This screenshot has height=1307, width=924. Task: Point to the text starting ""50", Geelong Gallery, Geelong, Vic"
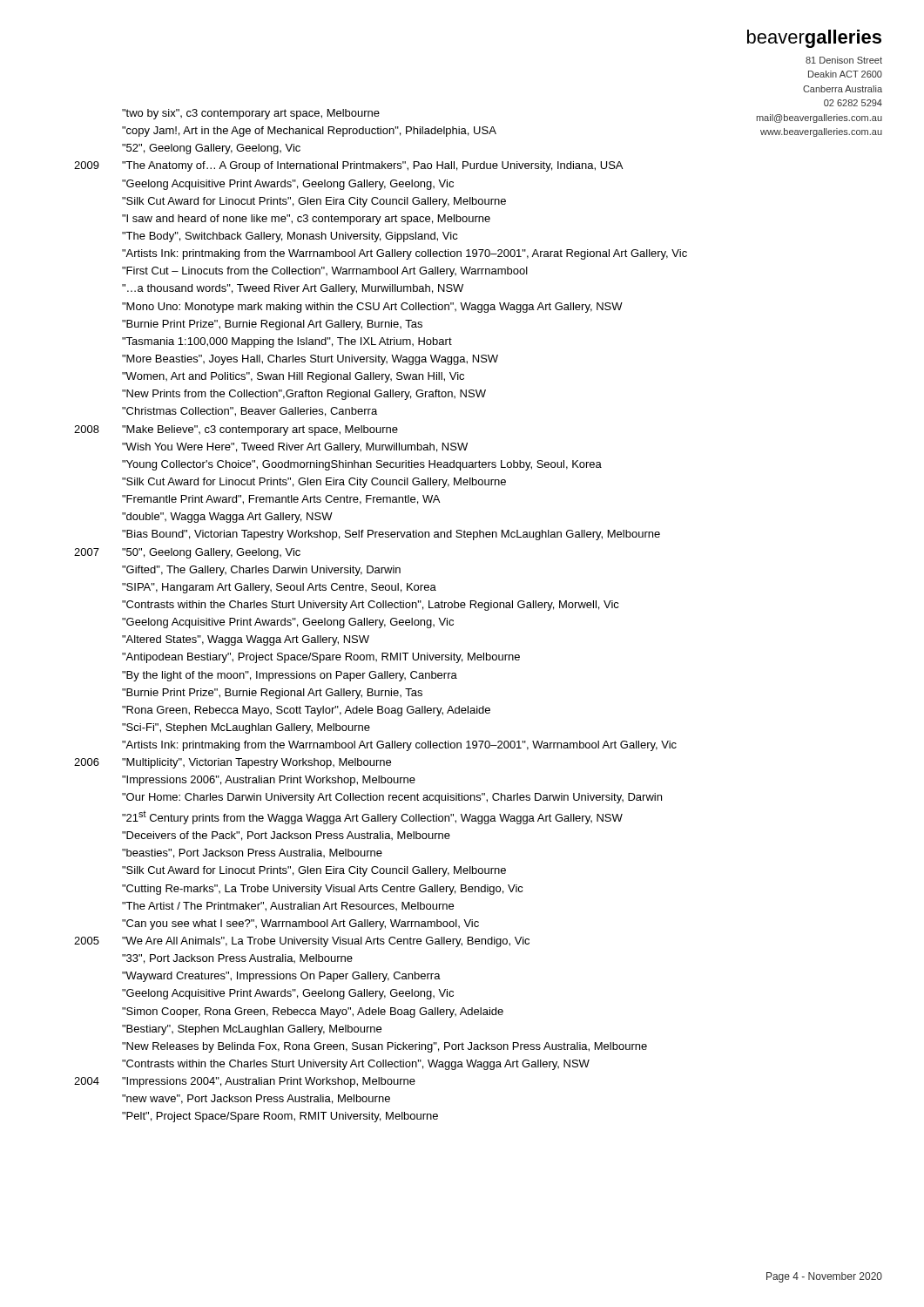(211, 552)
